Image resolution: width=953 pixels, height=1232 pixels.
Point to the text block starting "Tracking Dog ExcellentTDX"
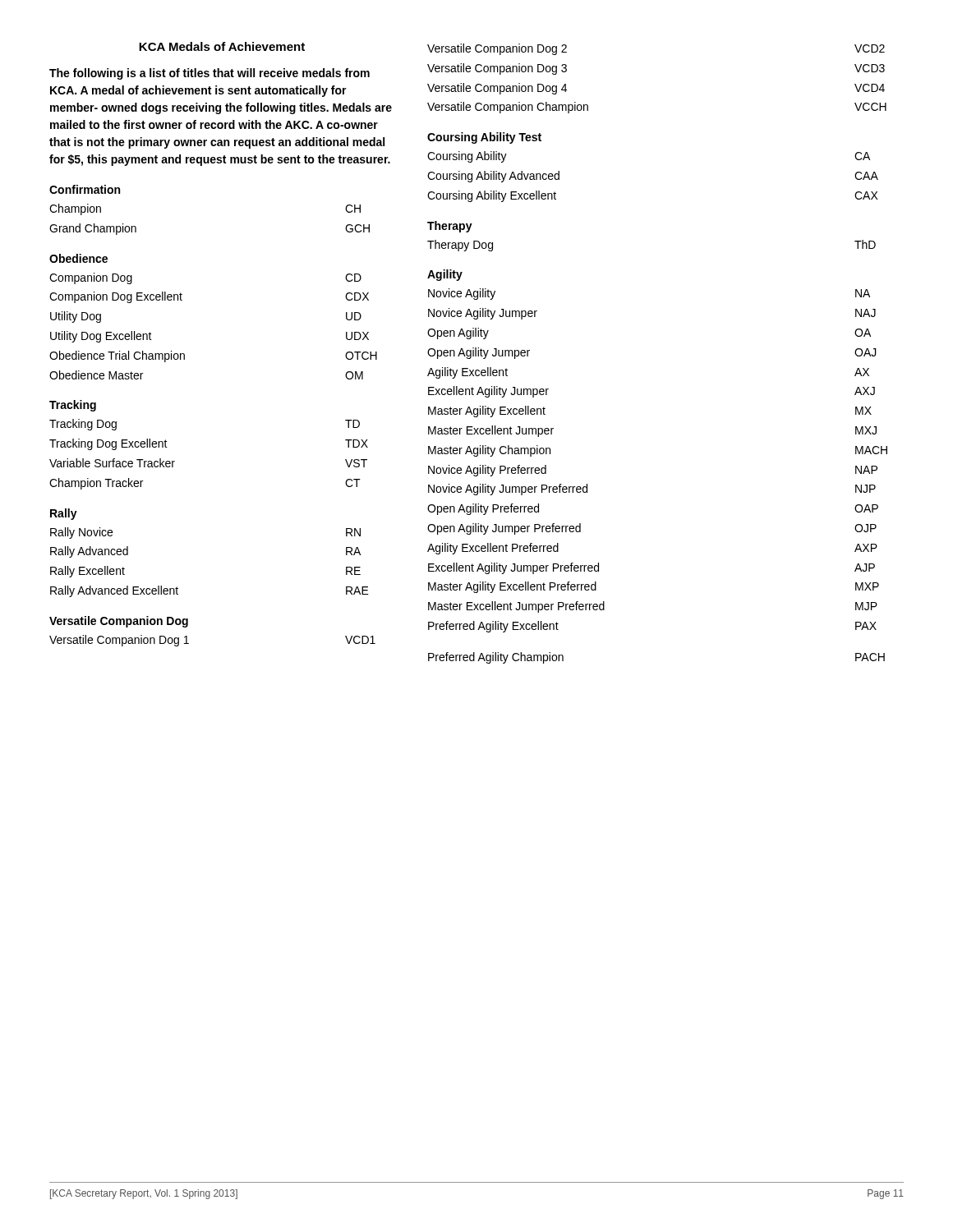coord(110,444)
